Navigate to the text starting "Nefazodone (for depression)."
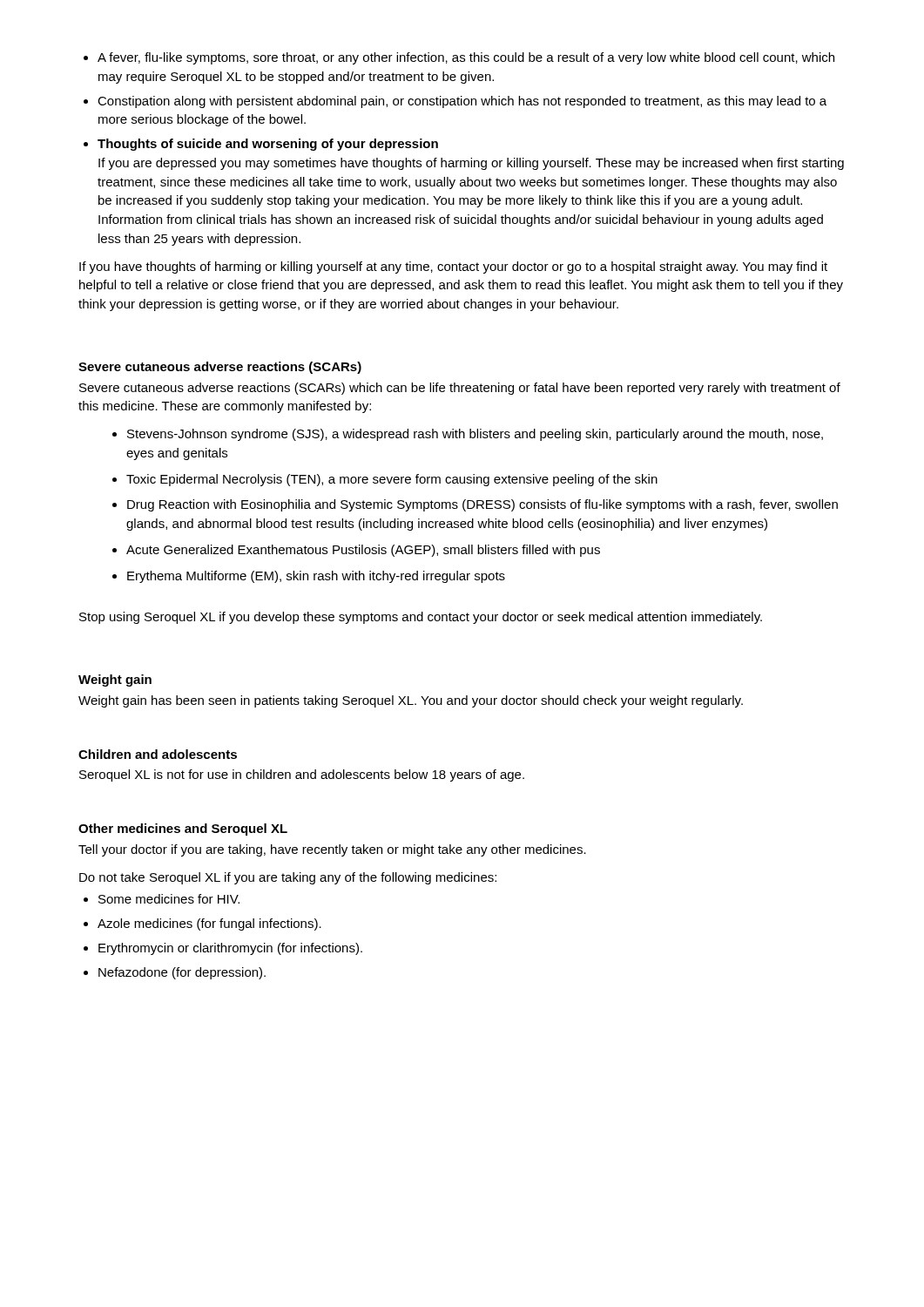This screenshot has height=1307, width=924. pos(182,973)
